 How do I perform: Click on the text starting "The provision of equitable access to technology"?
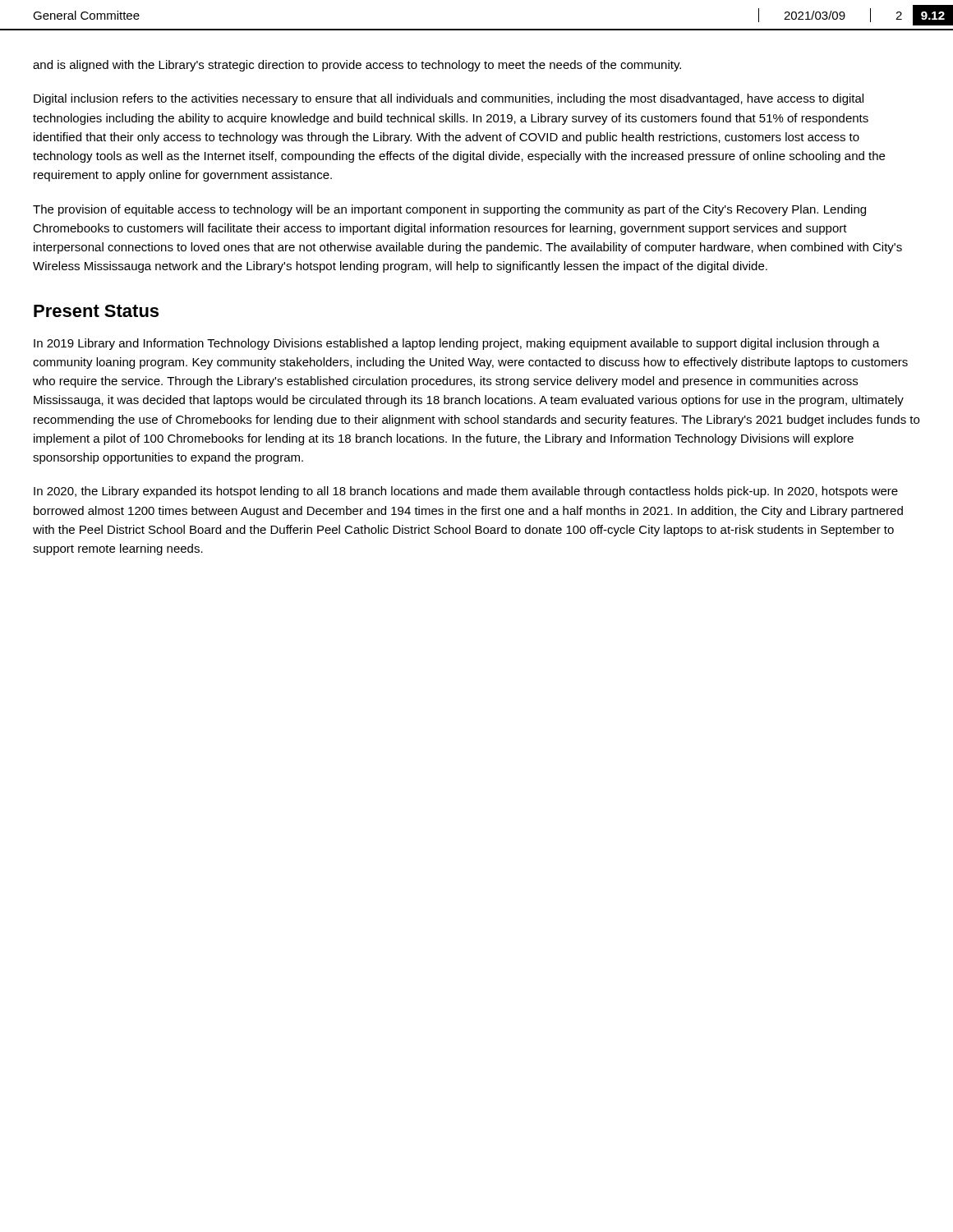[x=468, y=237]
